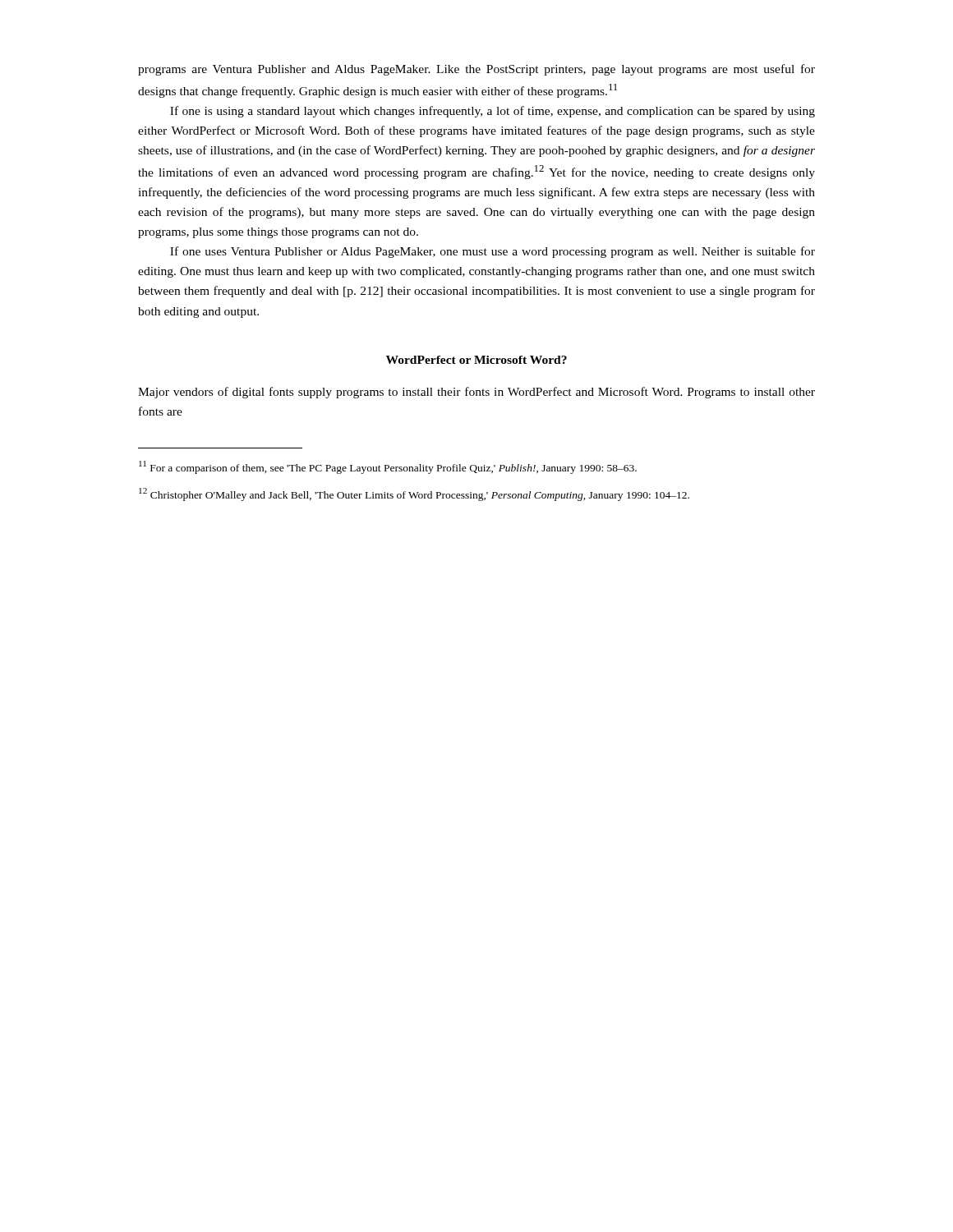Image resolution: width=953 pixels, height=1232 pixels.
Task: Select the footnote with the text "11 For a comparison"
Action: (388, 466)
